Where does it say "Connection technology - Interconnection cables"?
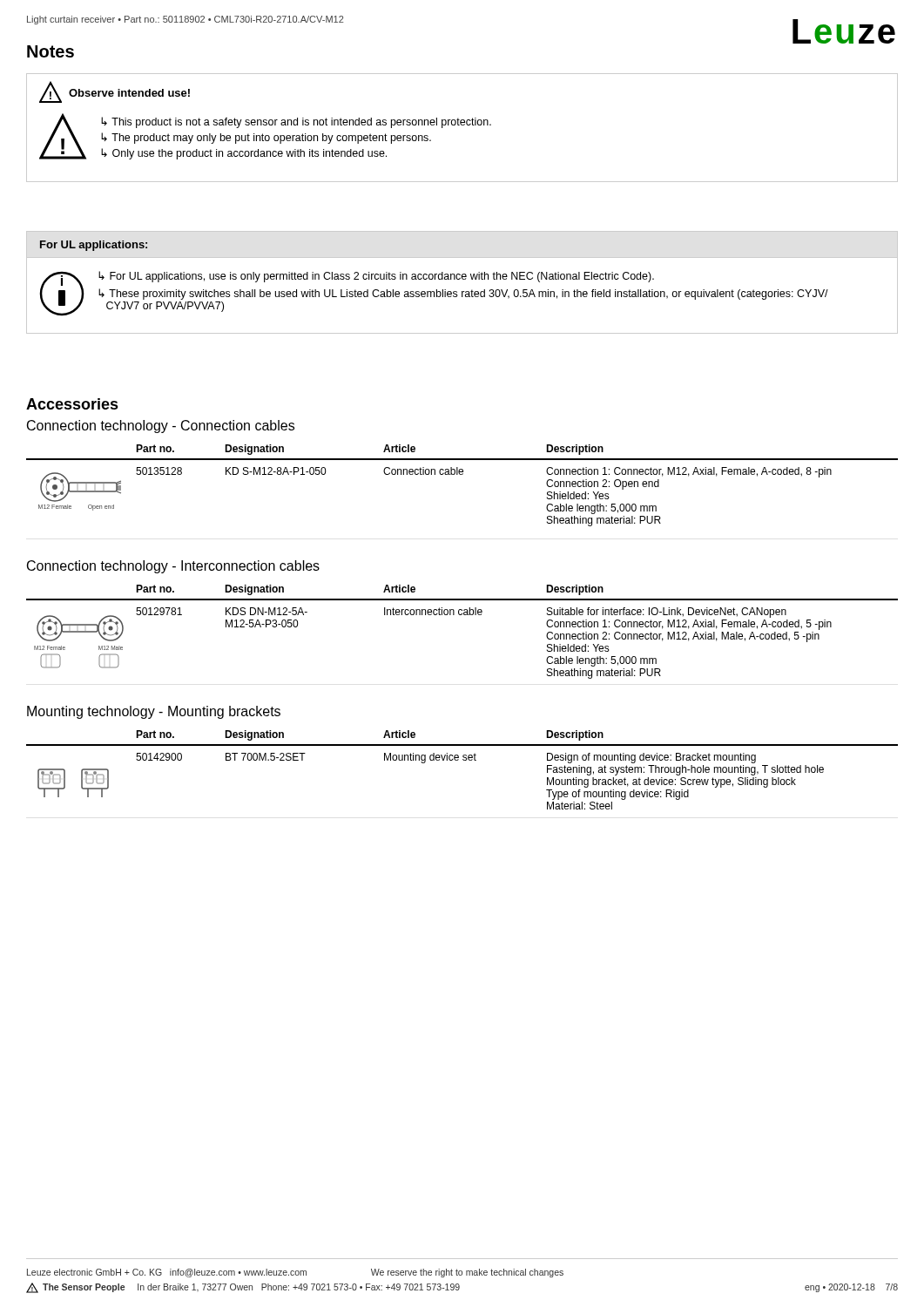Image resolution: width=924 pixels, height=1307 pixels. click(173, 566)
